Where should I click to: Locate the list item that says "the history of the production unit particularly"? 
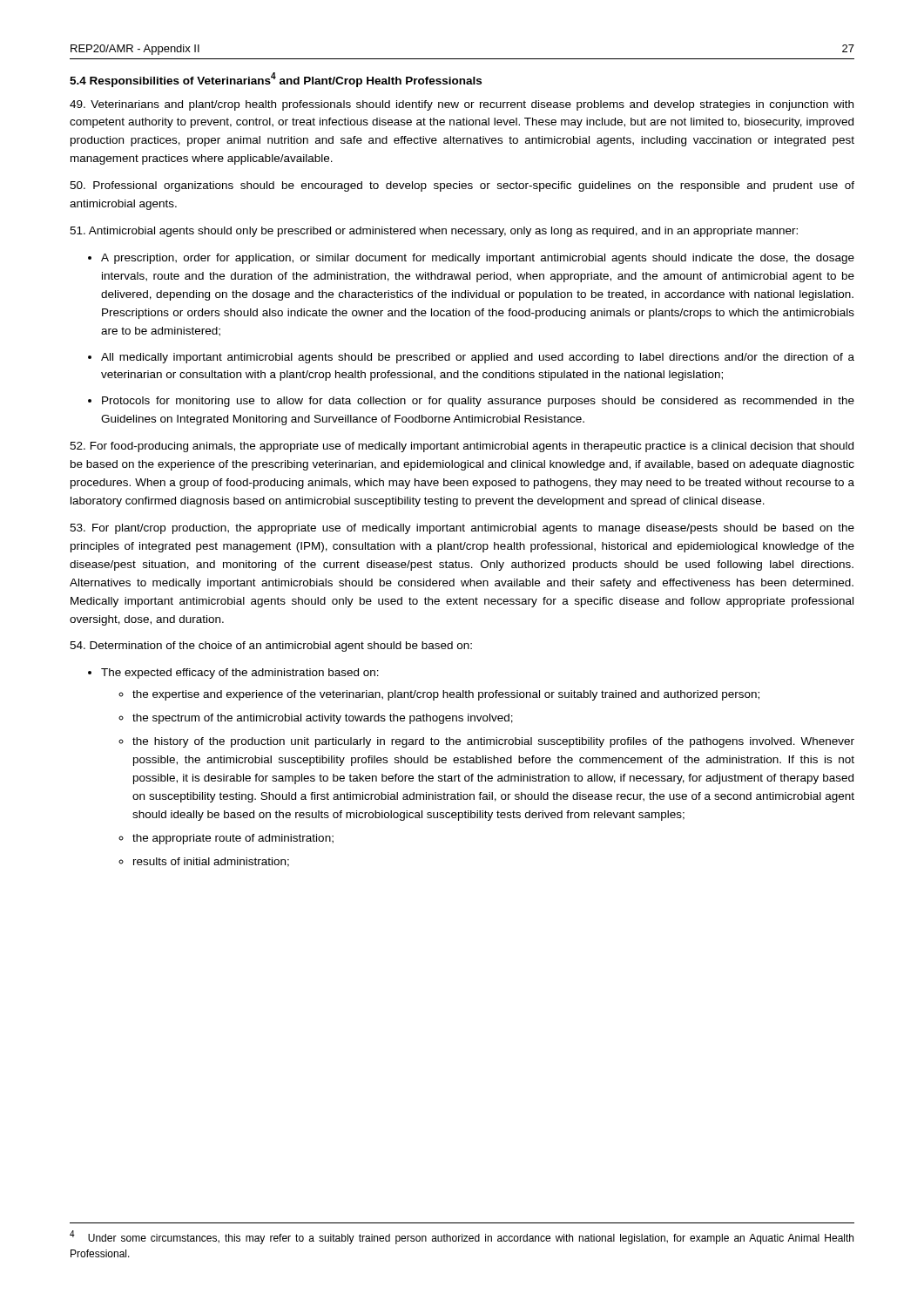point(493,778)
